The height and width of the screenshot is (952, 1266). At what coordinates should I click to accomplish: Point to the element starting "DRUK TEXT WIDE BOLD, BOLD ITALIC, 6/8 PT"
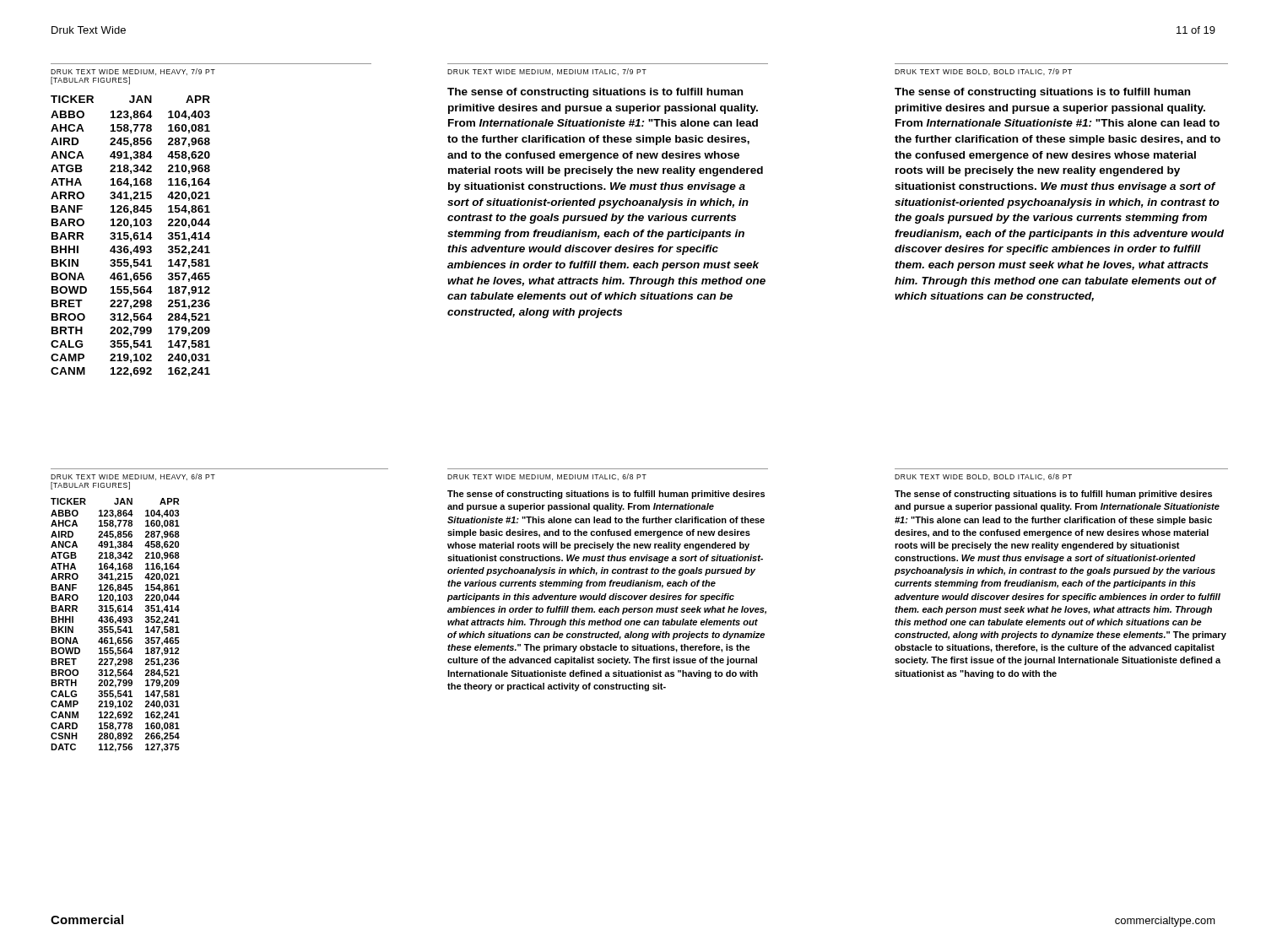pos(984,477)
